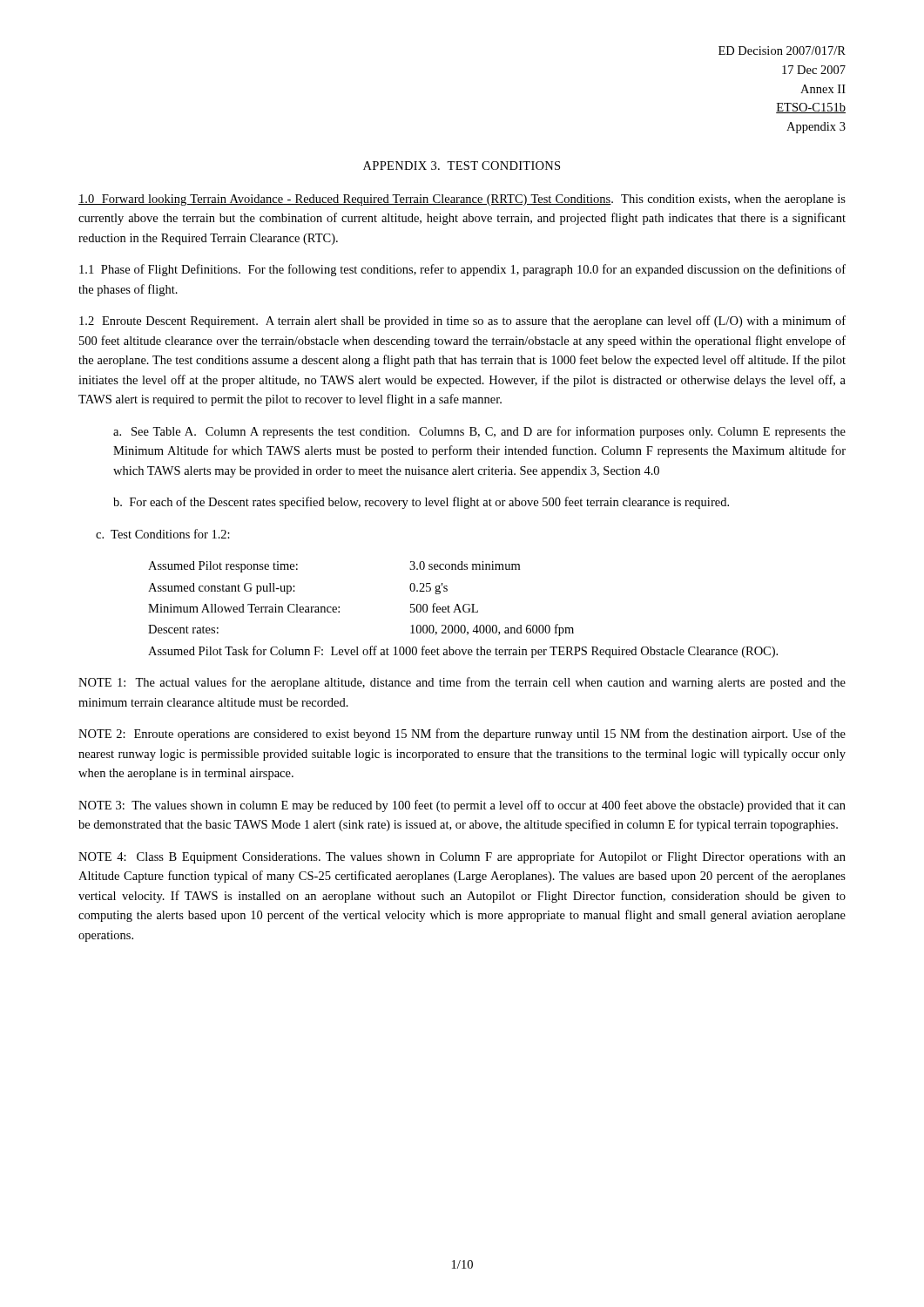Locate the block of text that opens with "2 Enroute Descent Requirement."
The image size is (924, 1307).
tap(462, 360)
